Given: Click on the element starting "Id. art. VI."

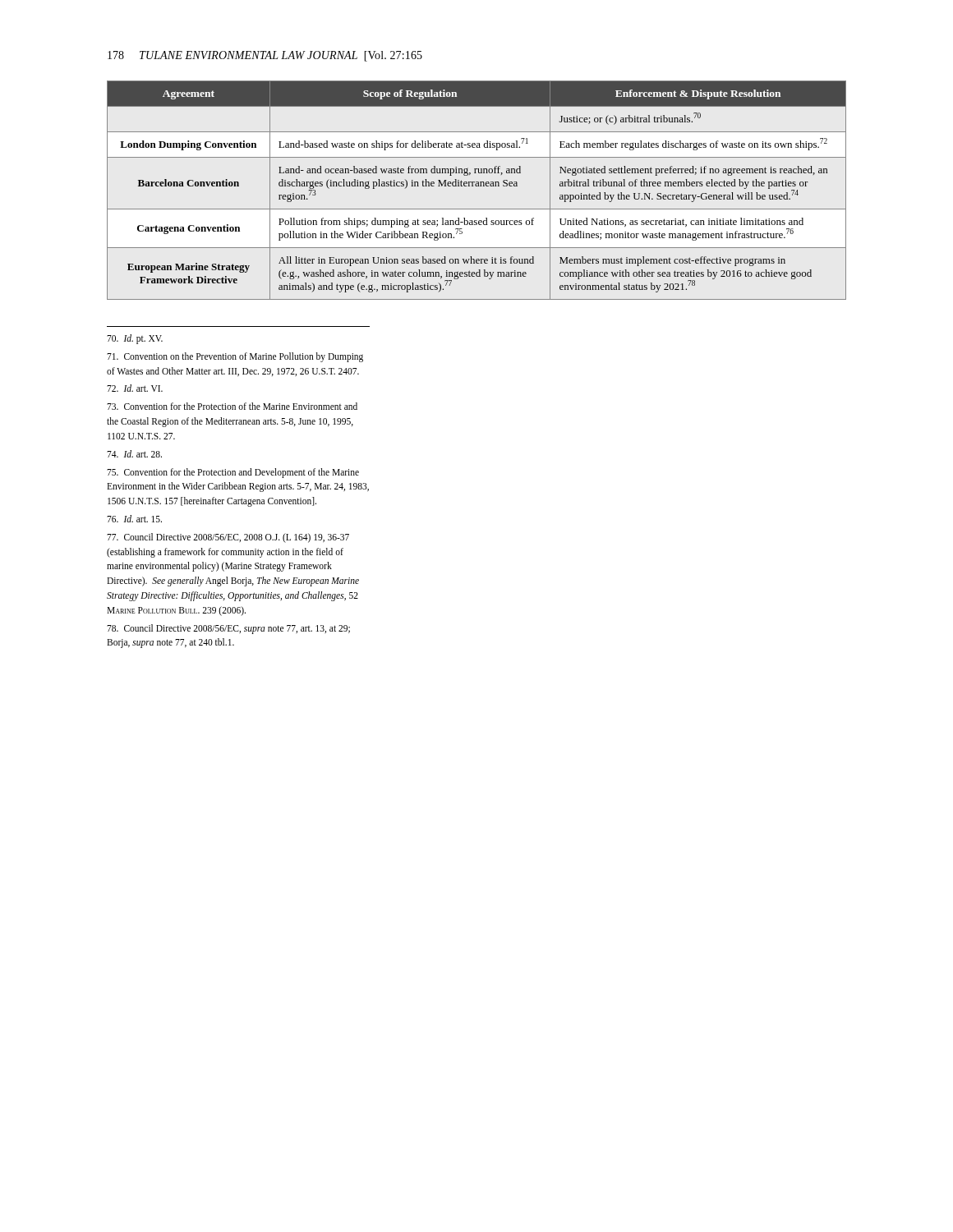Looking at the screenshot, I should click(x=135, y=389).
